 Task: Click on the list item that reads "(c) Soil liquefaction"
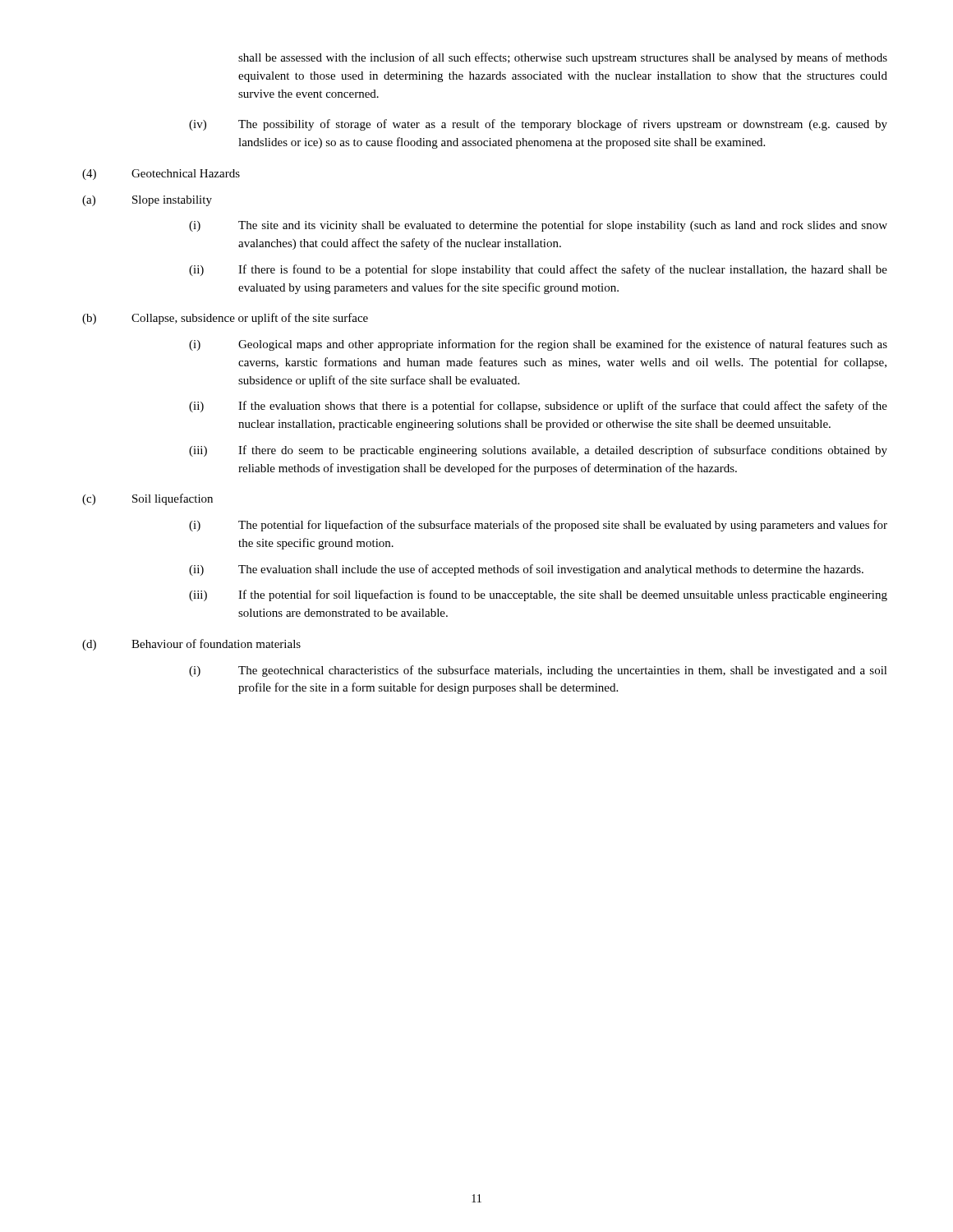tap(147, 499)
